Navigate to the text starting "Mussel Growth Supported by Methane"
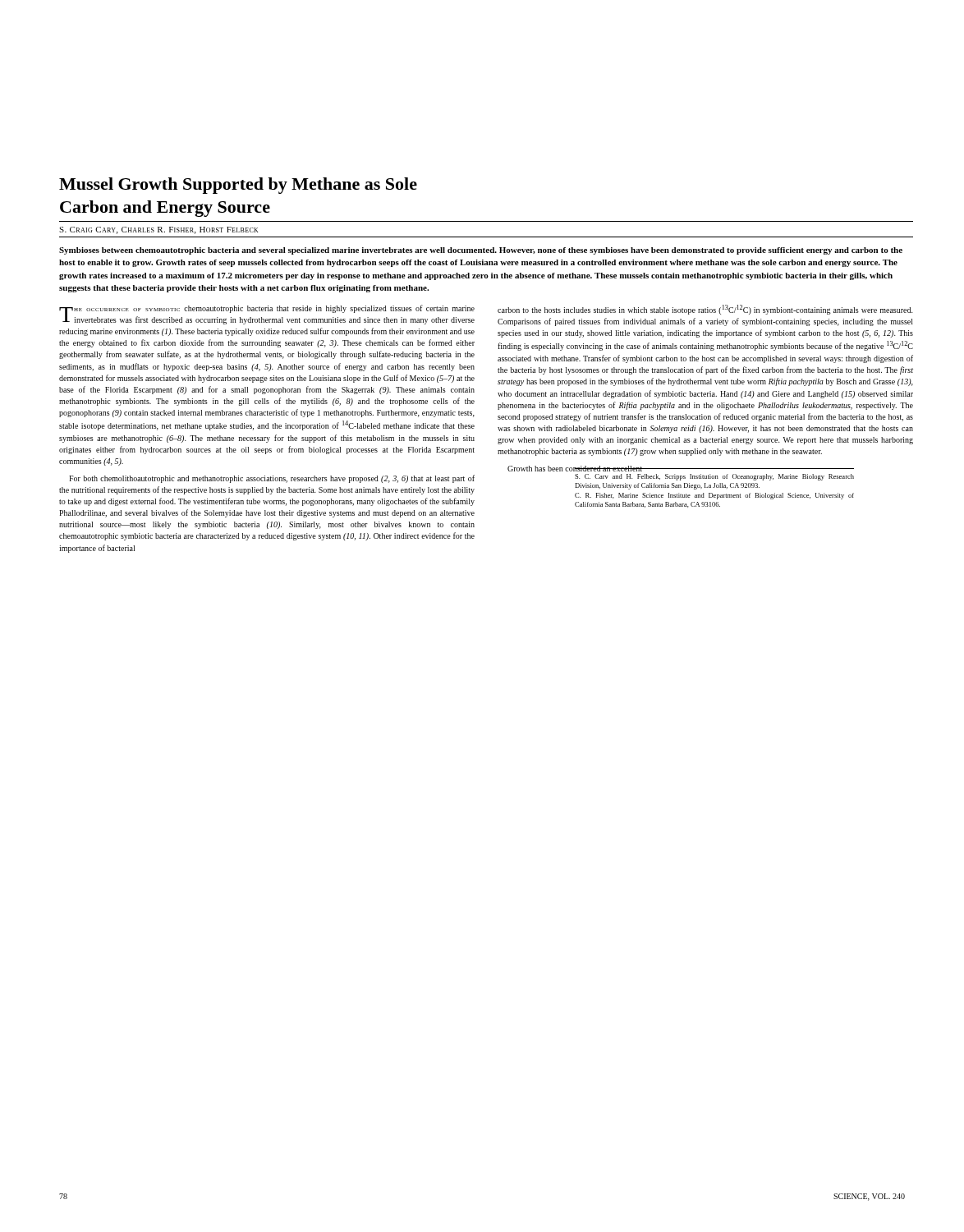 238,186
